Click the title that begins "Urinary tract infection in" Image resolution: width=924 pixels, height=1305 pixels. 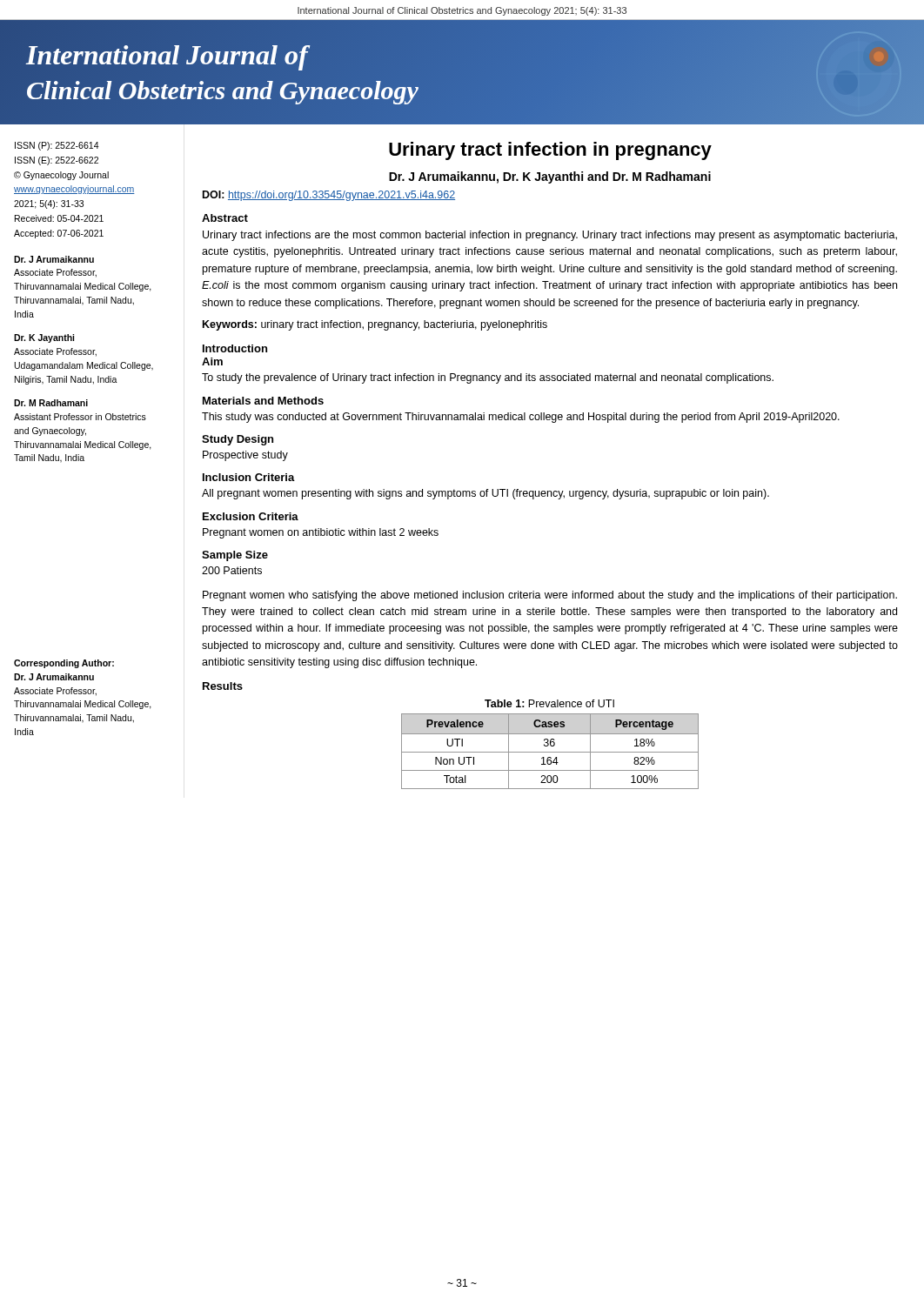coord(550,149)
